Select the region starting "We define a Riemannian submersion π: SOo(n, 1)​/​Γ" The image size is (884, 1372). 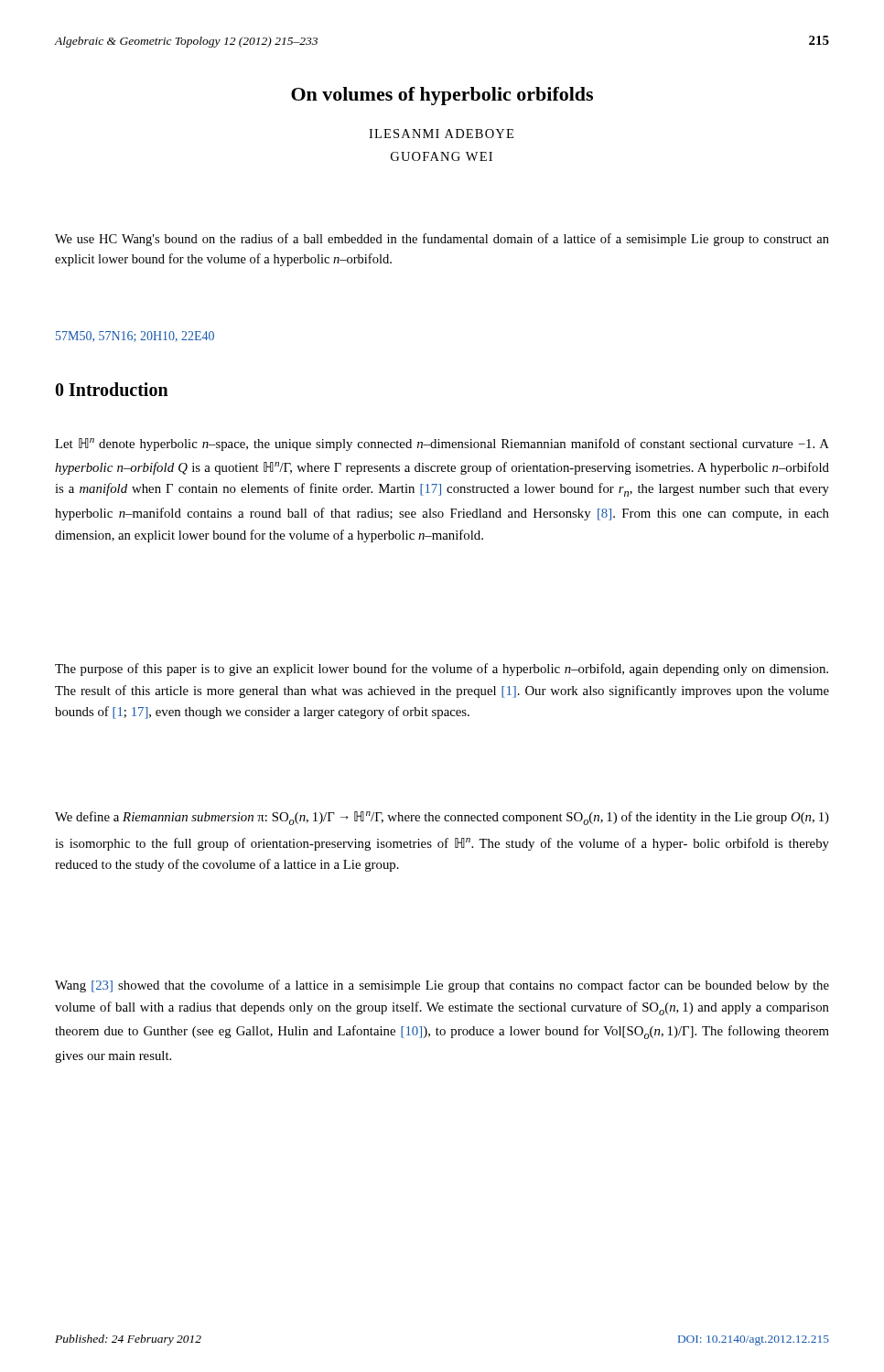pos(442,839)
